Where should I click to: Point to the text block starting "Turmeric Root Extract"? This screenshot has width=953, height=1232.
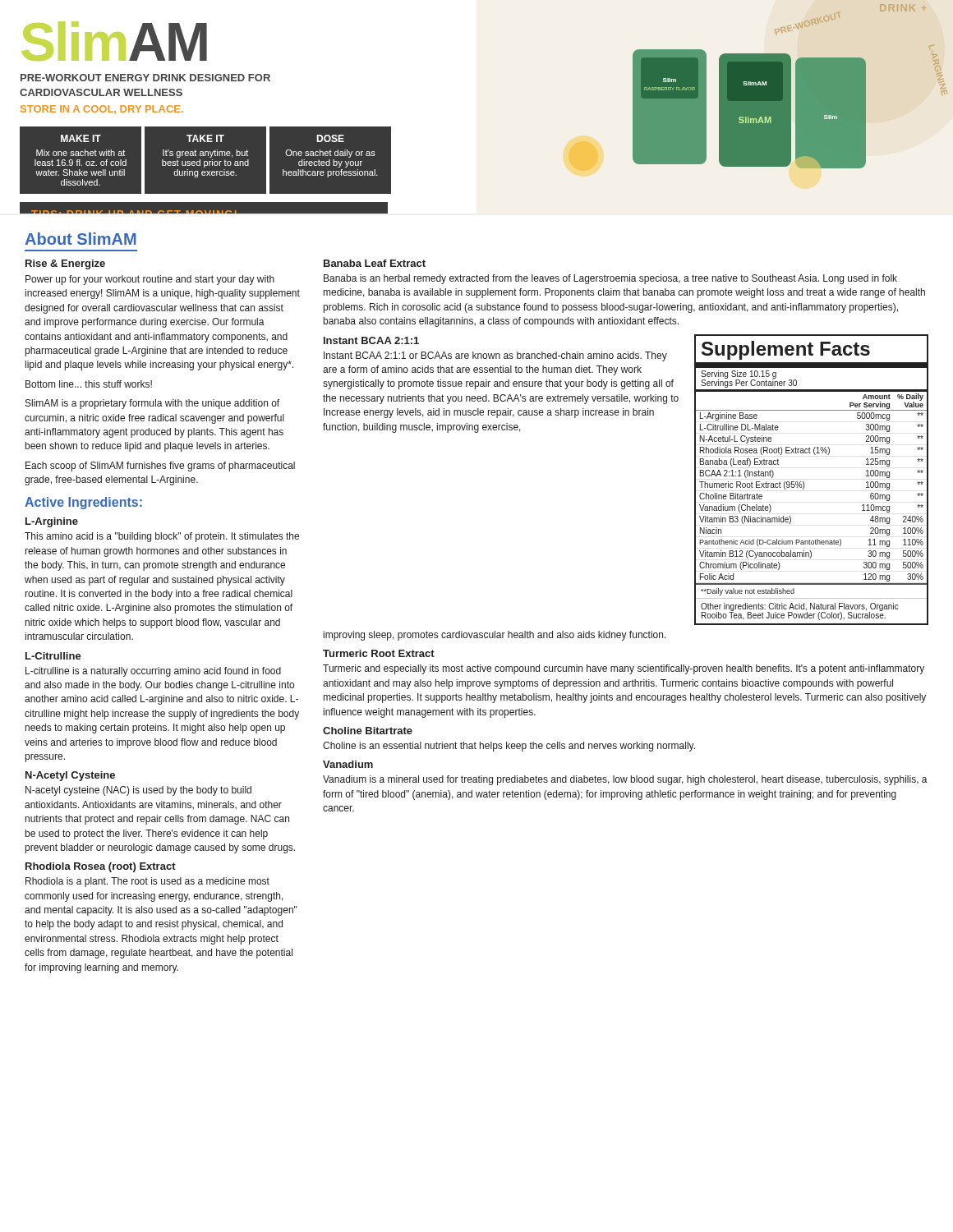click(379, 654)
